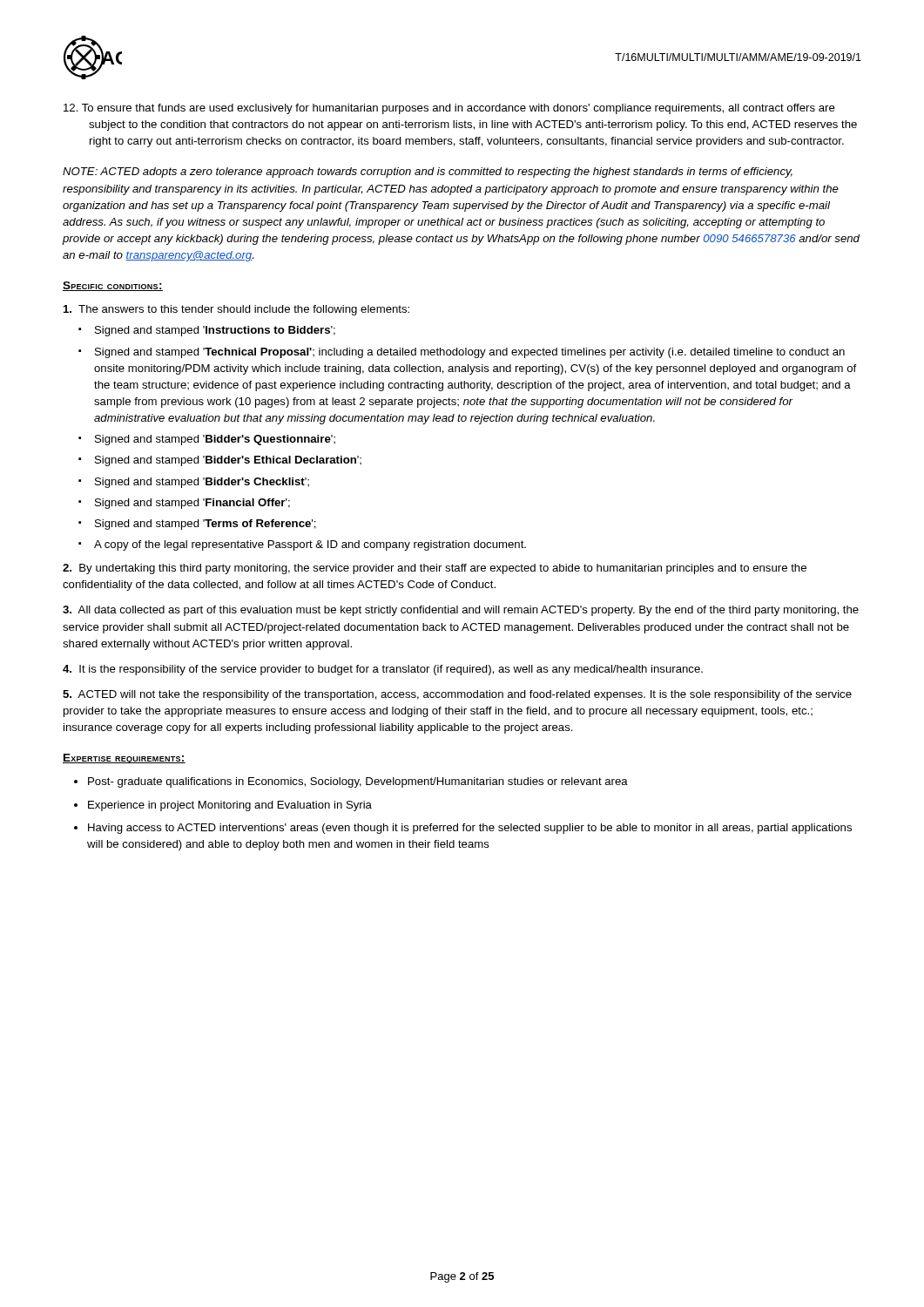
Task: Find the element starting "Post- graduate qualifications in Economics, Sociology, Development/Humanitarian"
Action: (x=357, y=781)
